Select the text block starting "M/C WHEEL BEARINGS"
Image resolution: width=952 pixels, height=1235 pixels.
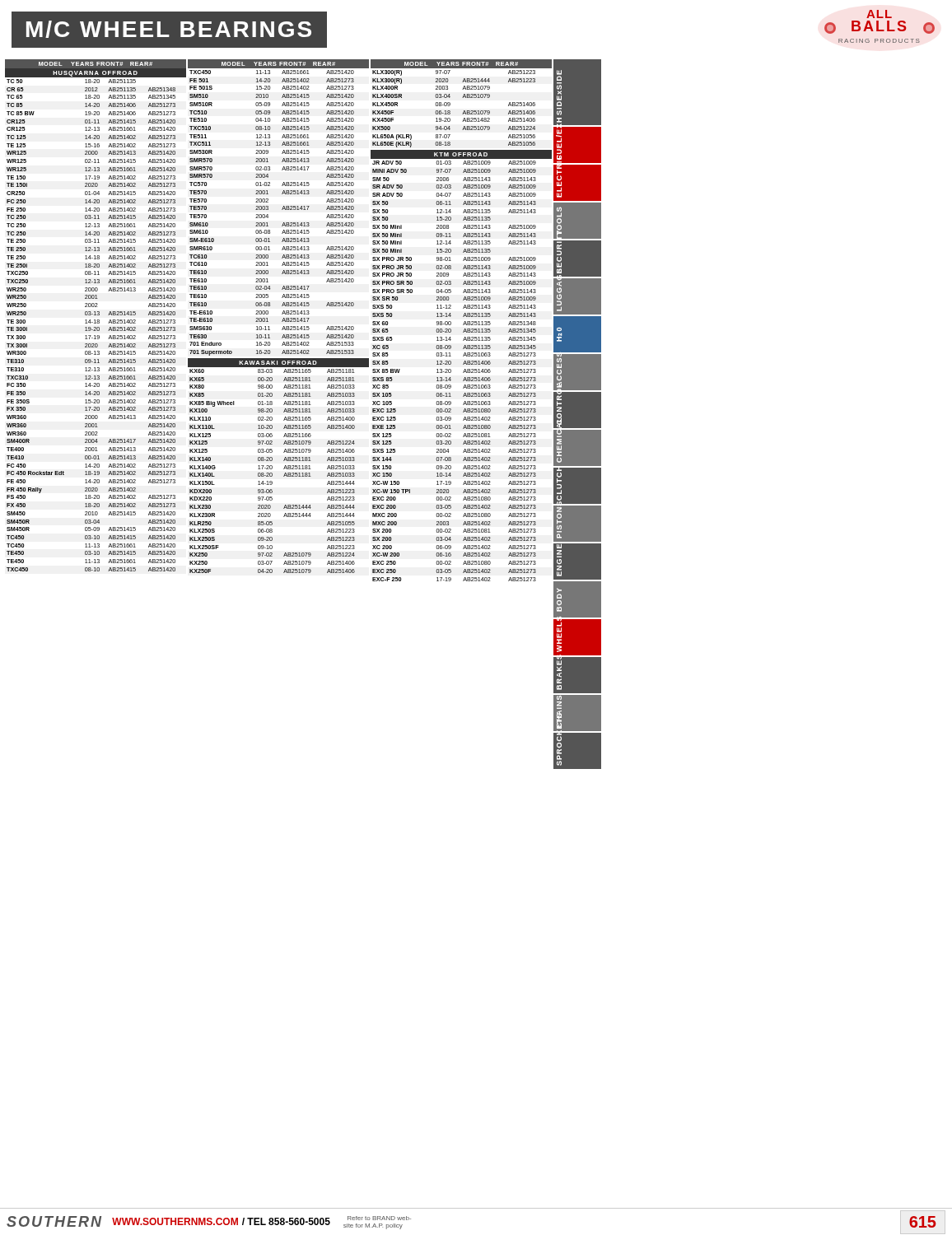169,30
